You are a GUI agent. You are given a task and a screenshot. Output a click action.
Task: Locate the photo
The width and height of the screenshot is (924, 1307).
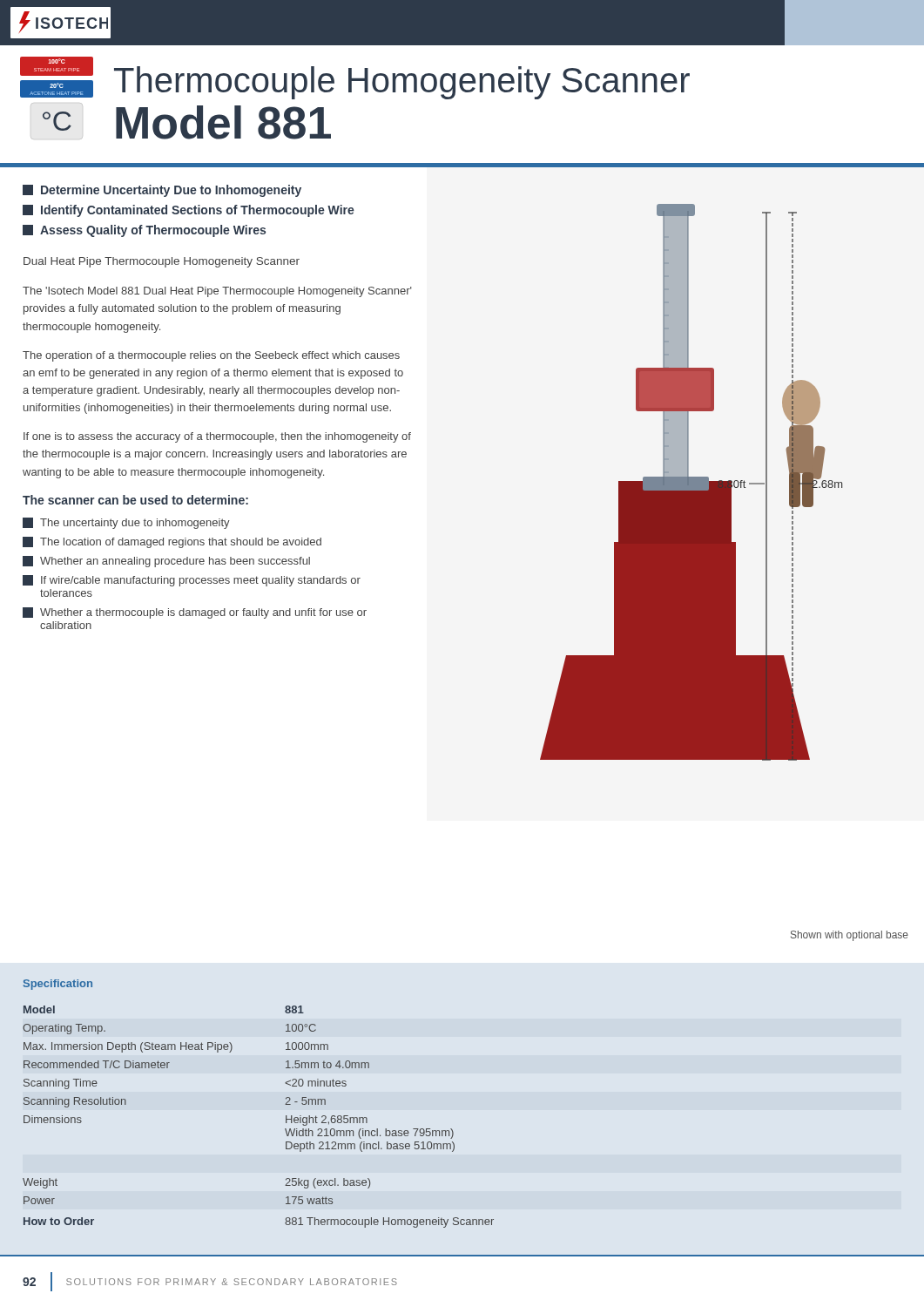675,567
